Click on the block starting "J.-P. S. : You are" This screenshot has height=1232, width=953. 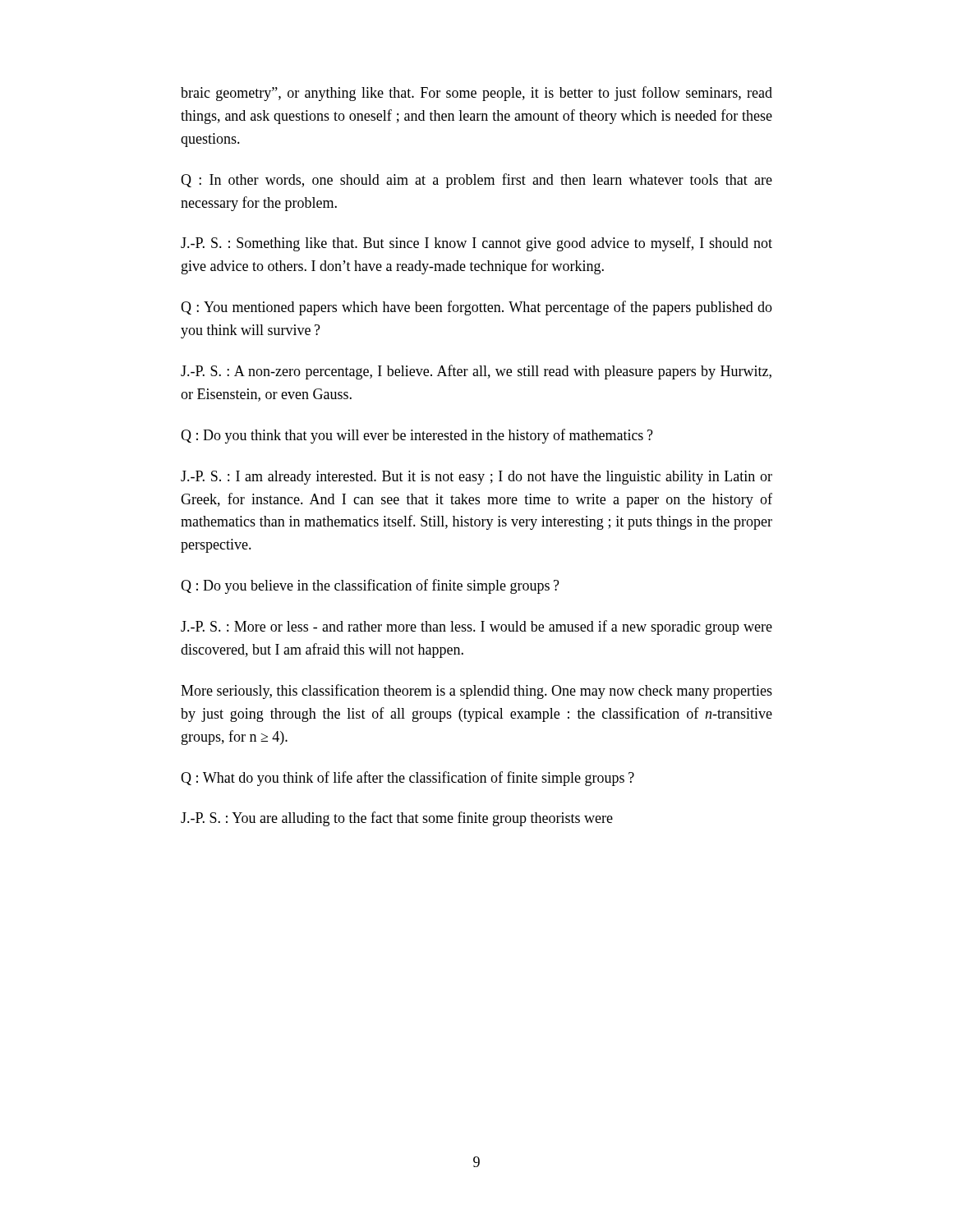coord(397,818)
